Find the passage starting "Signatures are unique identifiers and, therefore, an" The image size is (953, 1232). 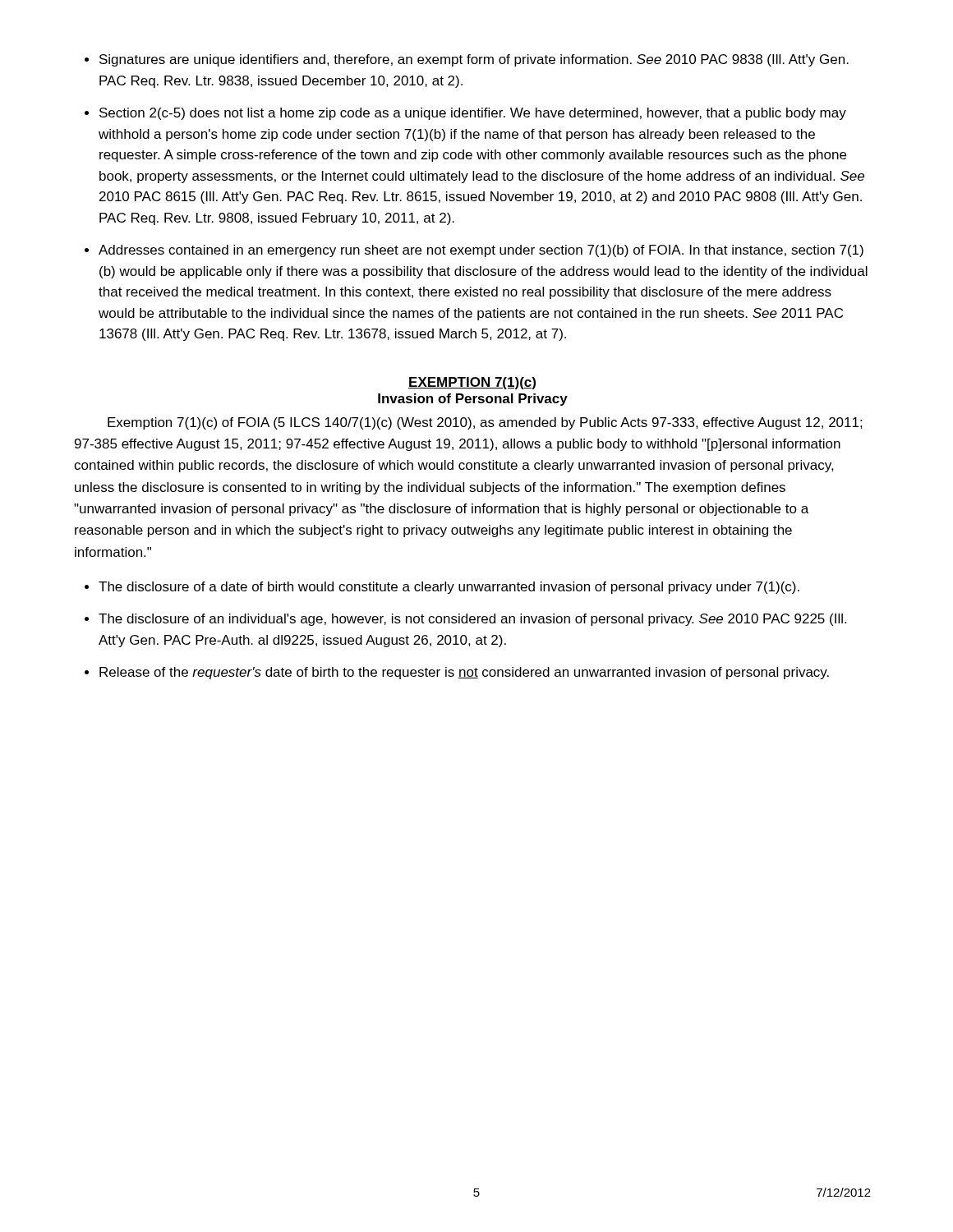[485, 70]
